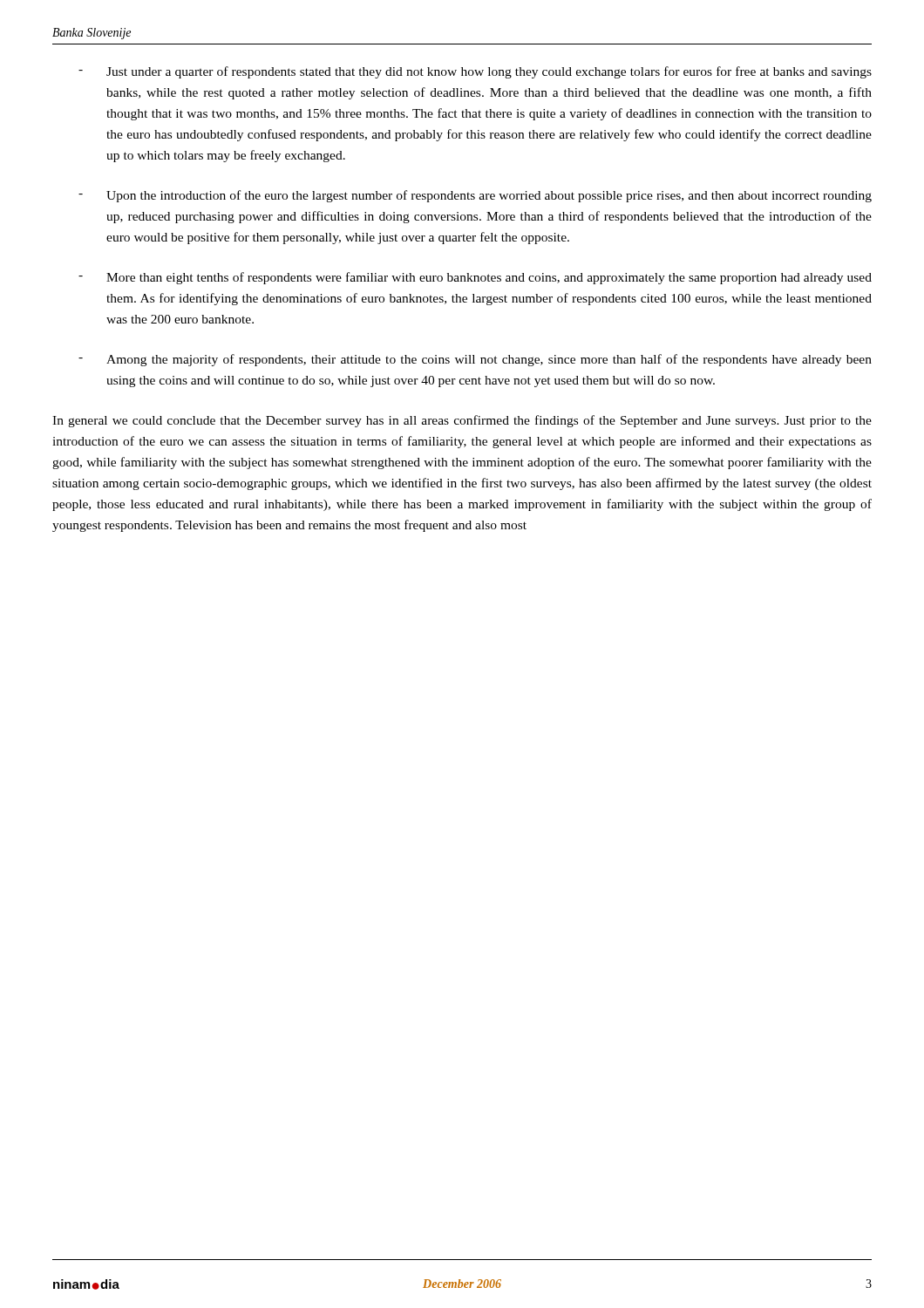Select the text starting "- Upon the introduction of the"

[475, 216]
